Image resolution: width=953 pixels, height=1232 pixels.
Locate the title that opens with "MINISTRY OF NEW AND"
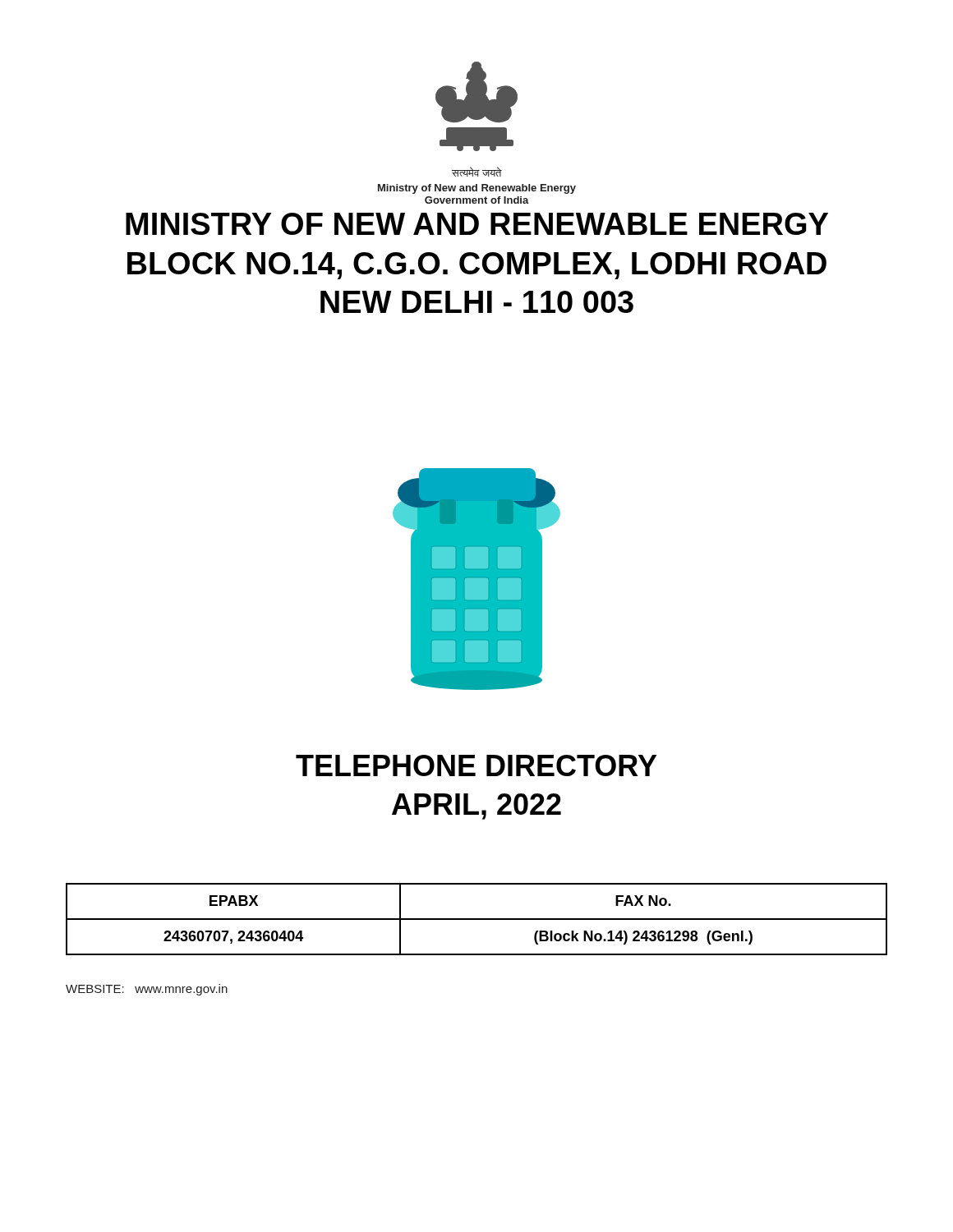click(476, 264)
